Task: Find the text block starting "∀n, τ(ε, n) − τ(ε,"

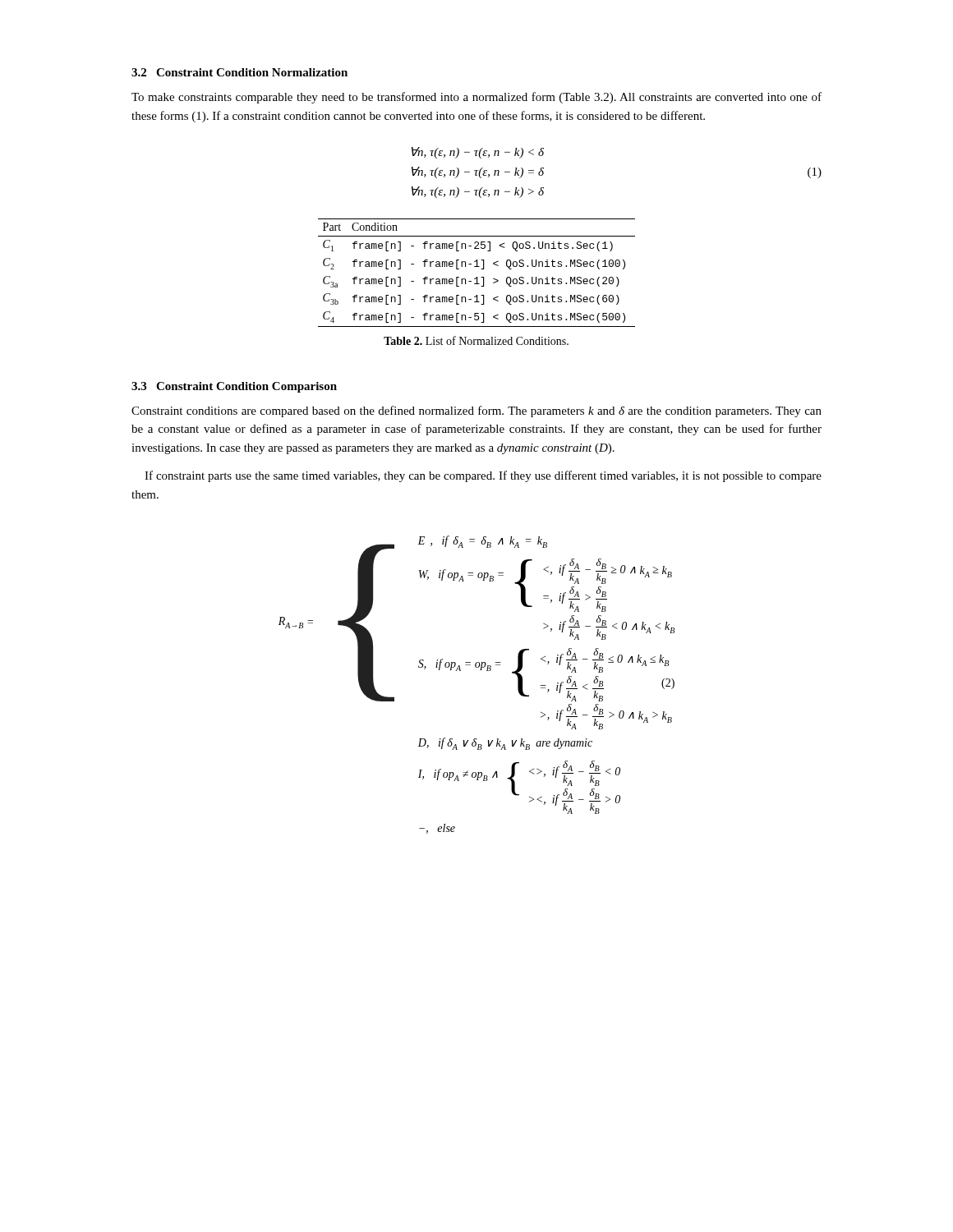Action: [x=478, y=153]
